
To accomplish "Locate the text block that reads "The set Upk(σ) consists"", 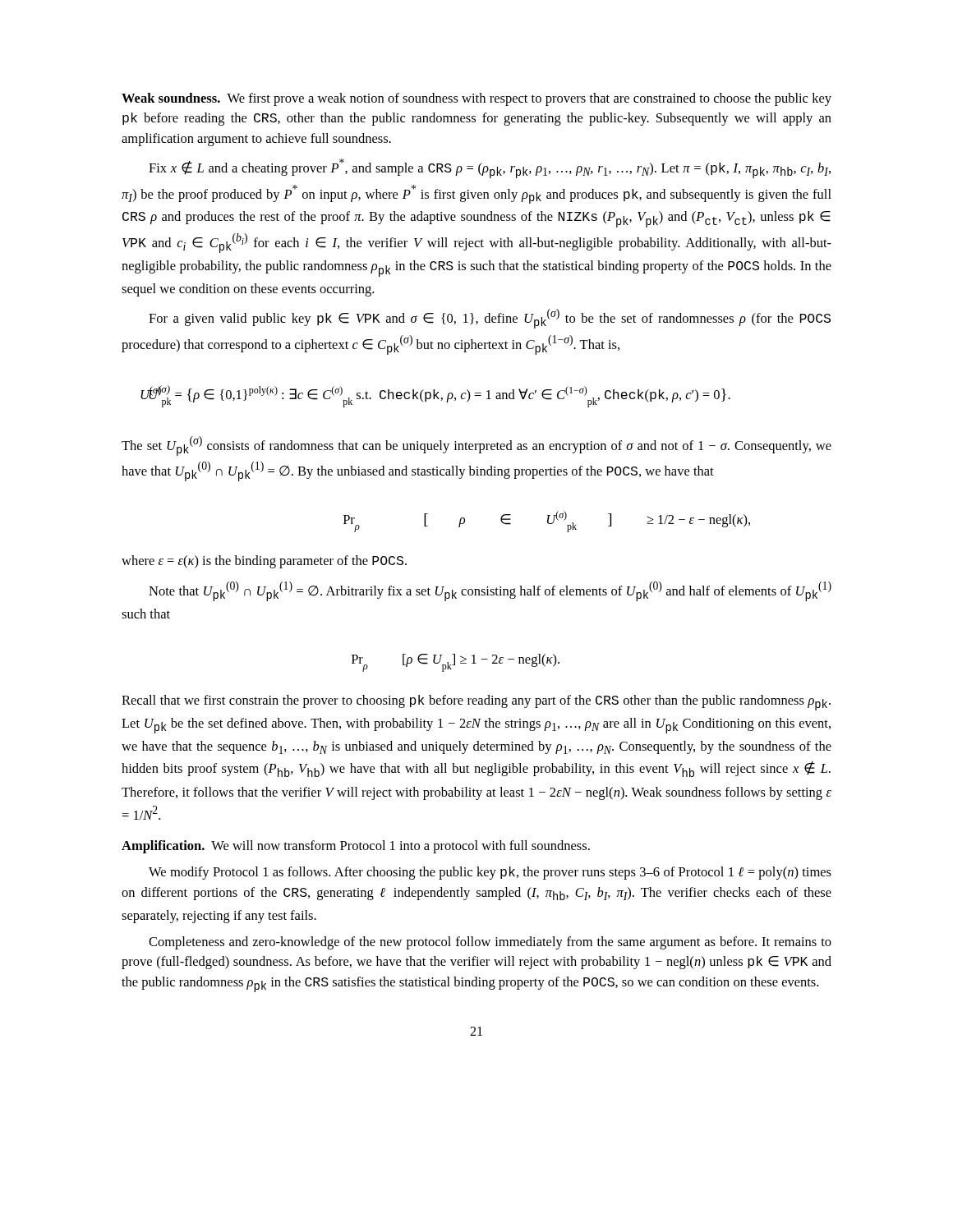I will point(476,459).
